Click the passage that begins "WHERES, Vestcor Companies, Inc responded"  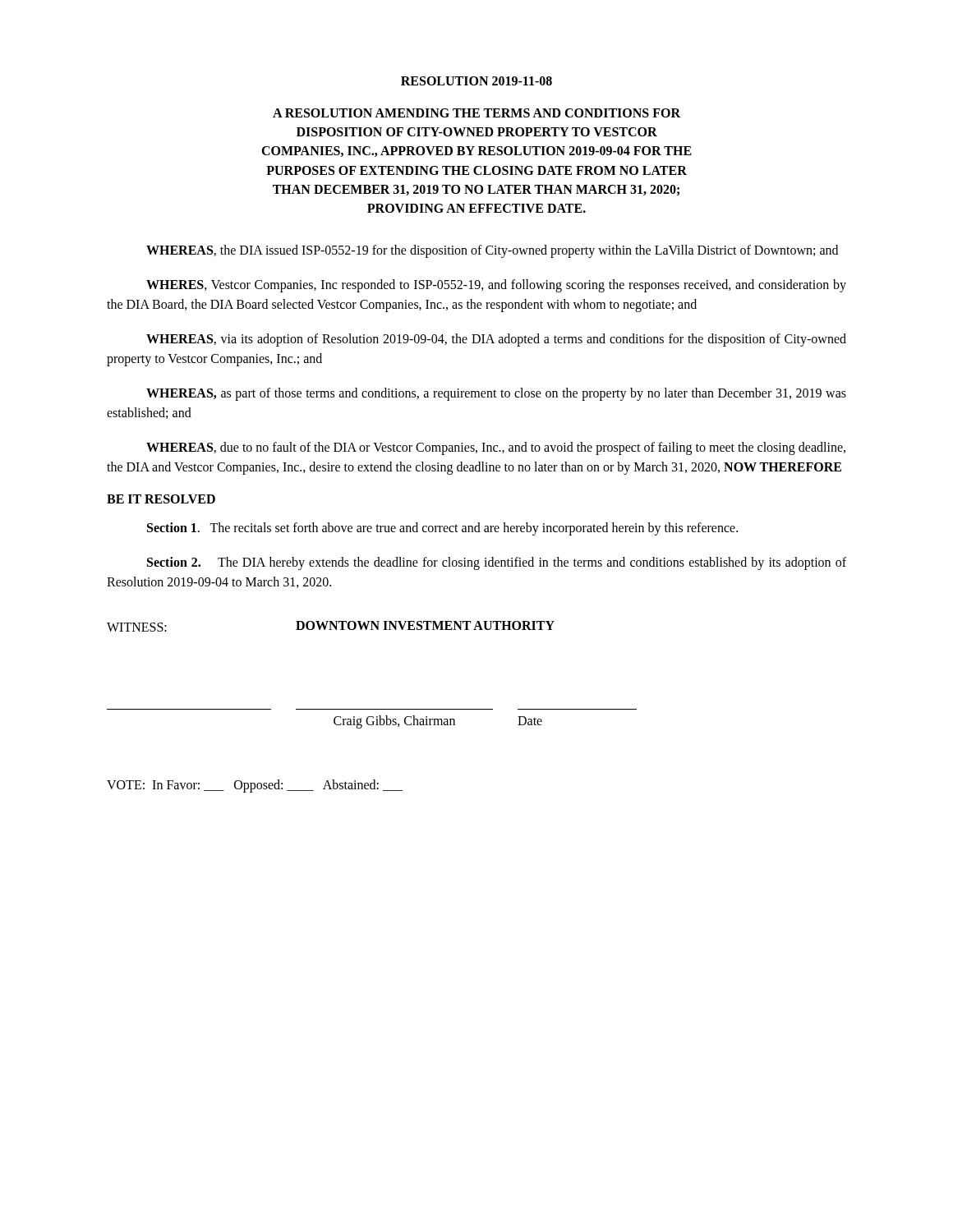pyautogui.click(x=476, y=295)
